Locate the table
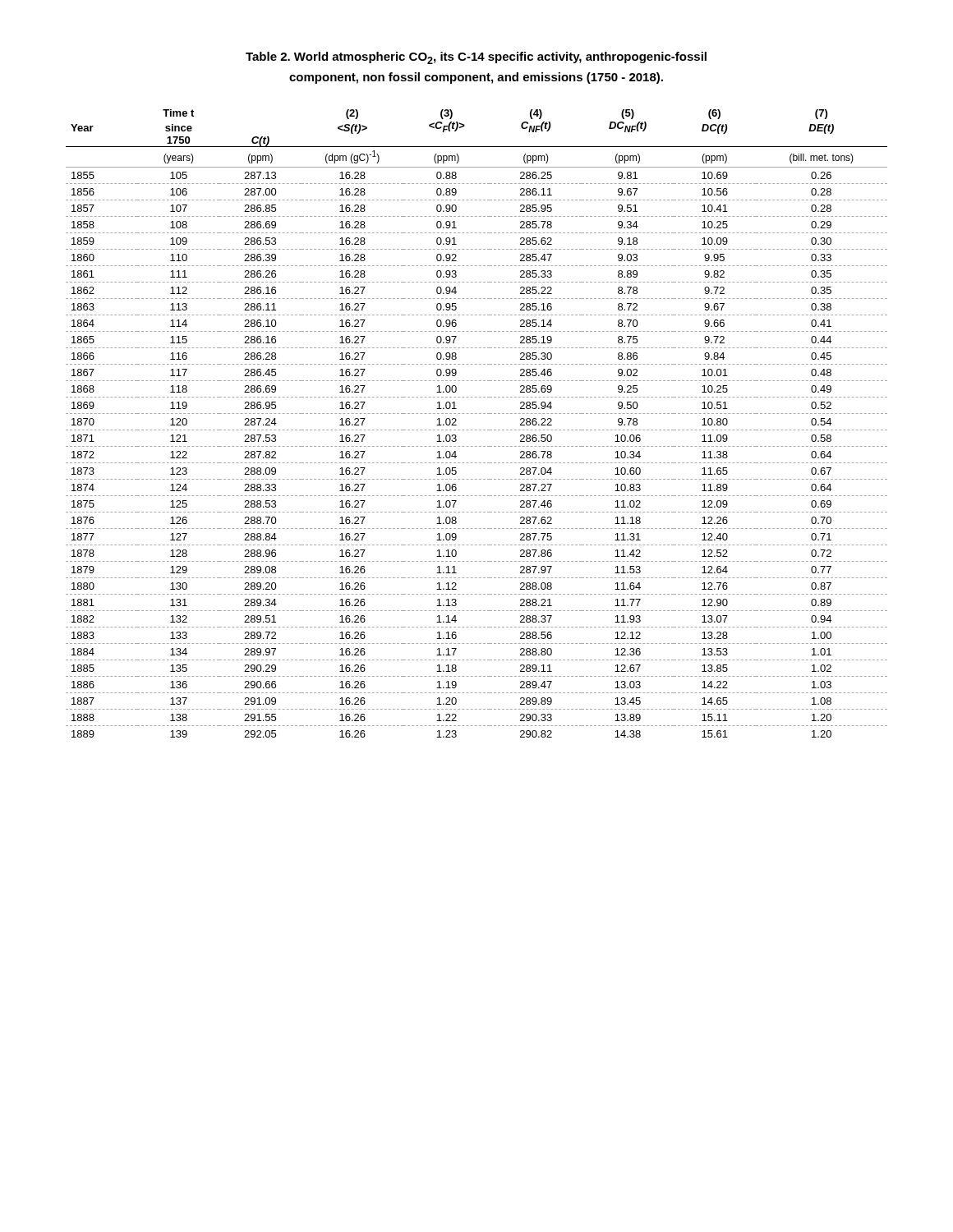This screenshot has width=953, height=1232. point(476,422)
